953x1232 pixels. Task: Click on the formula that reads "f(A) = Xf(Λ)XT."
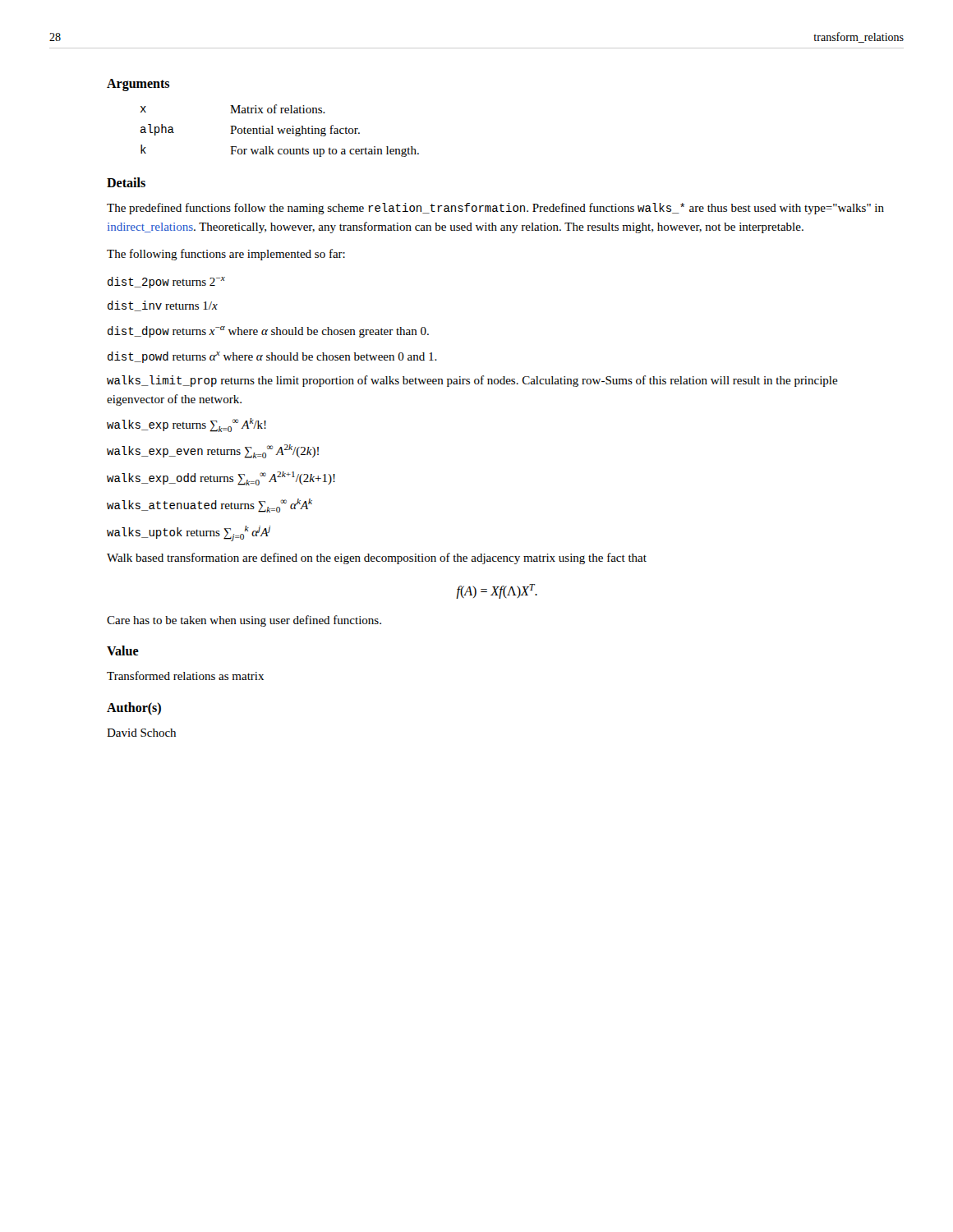pos(497,590)
